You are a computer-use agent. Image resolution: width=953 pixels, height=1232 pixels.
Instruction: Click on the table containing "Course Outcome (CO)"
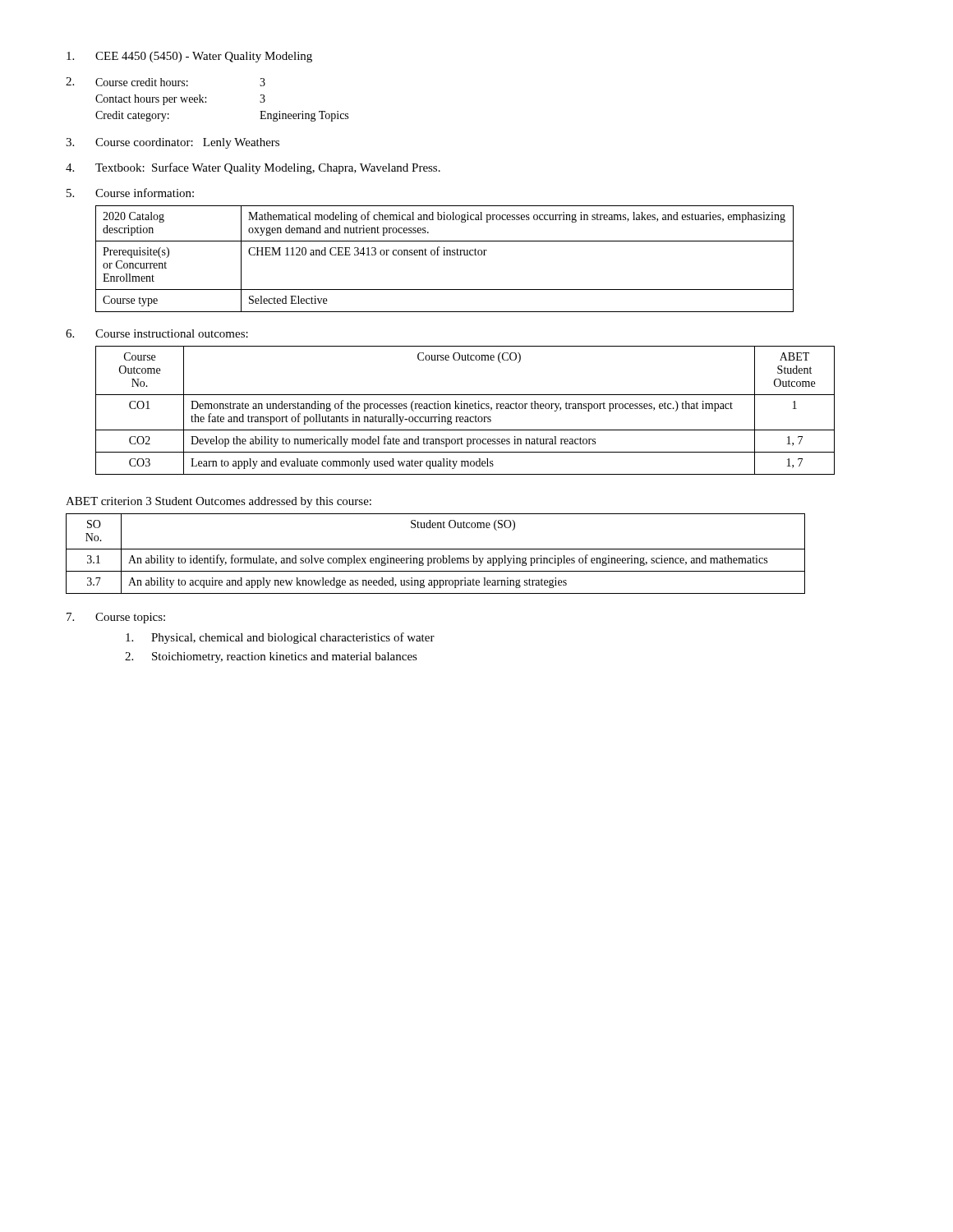(491, 410)
